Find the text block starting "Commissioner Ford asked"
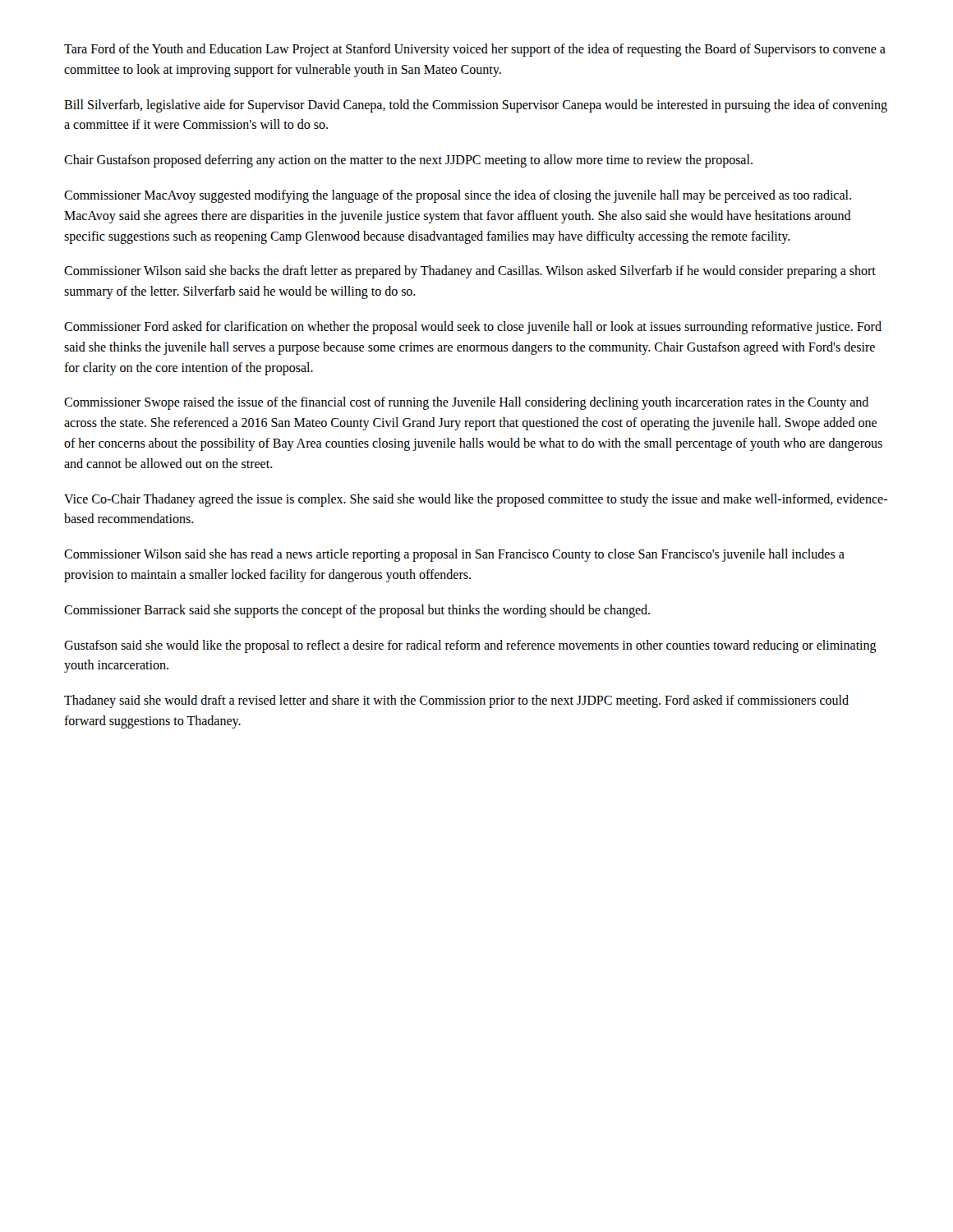Viewport: 953px width, 1232px height. point(473,347)
